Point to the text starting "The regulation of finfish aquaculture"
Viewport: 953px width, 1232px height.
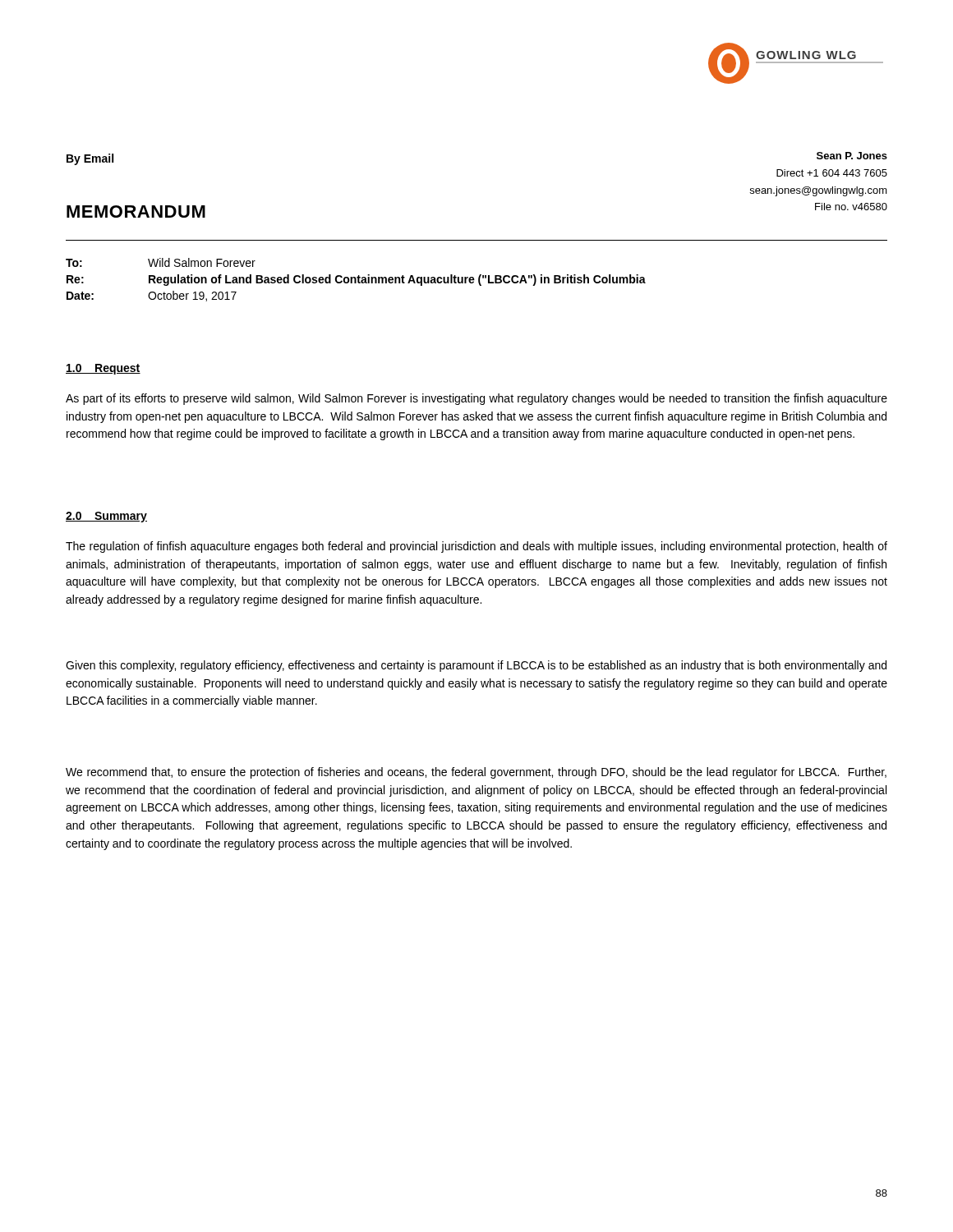[476, 573]
